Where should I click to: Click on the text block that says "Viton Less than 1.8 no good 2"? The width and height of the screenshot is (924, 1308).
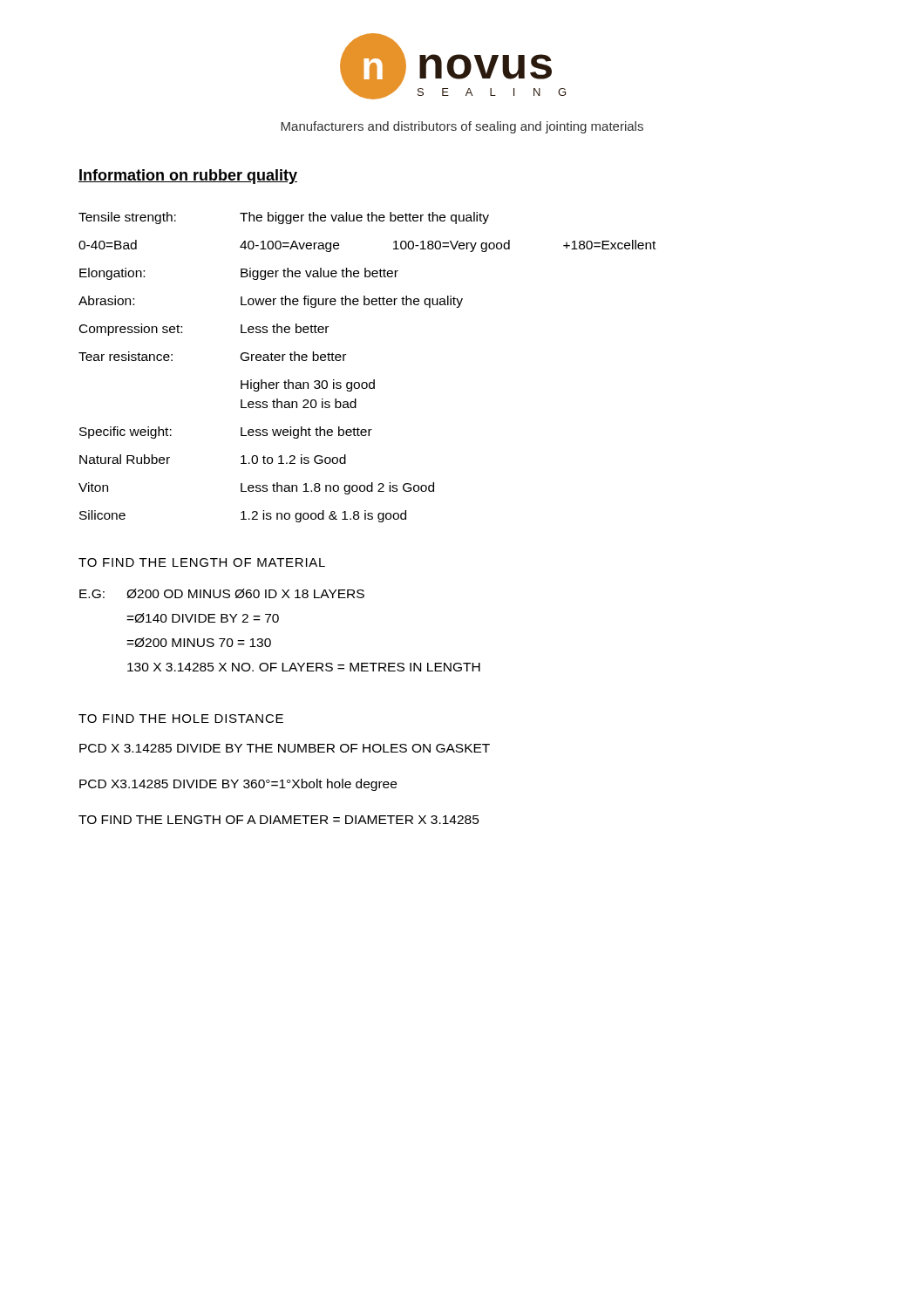click(x=256, y=488)
